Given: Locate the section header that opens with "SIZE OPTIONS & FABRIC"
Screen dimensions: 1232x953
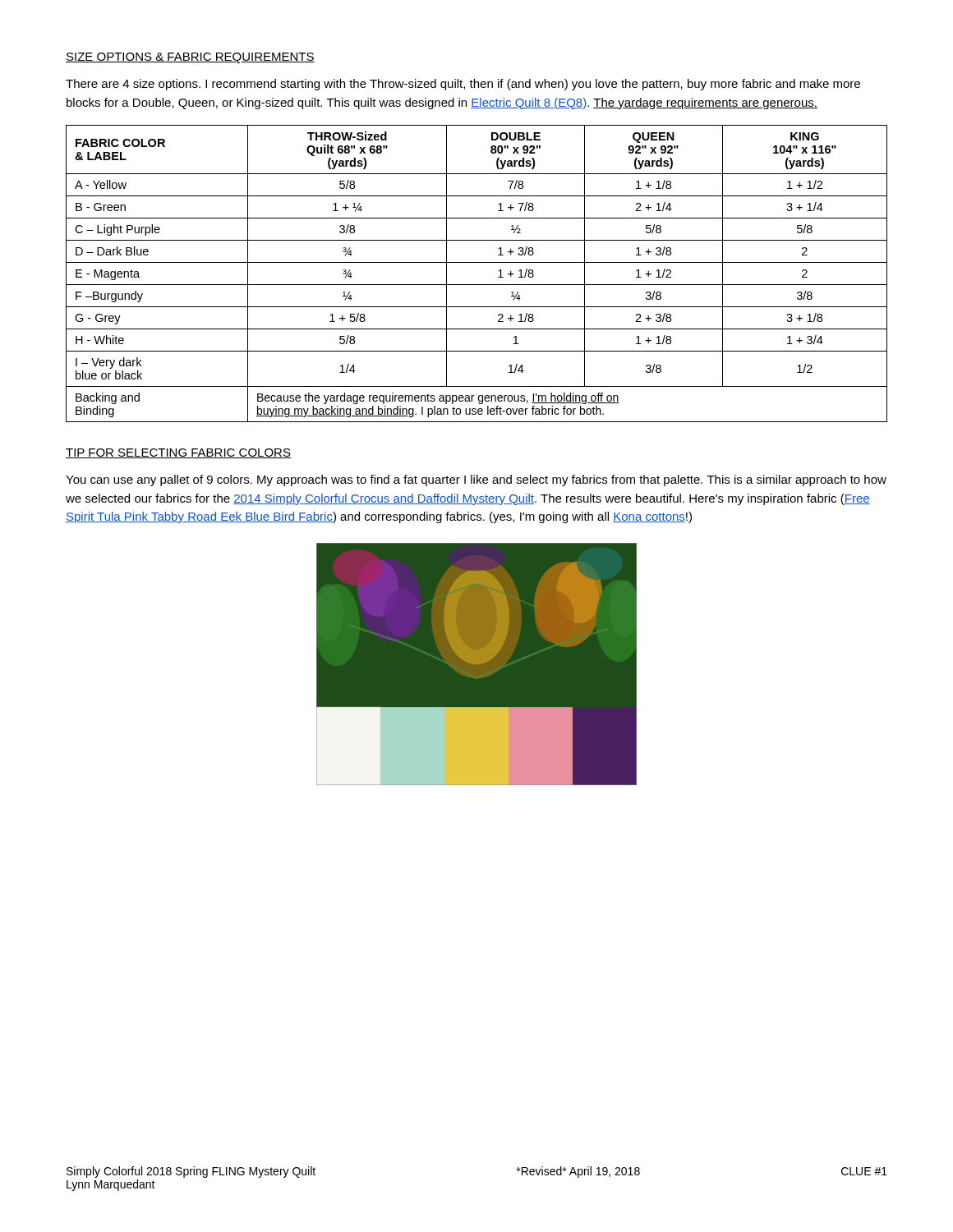Looking at the screenshot, I should click(190, 56).
